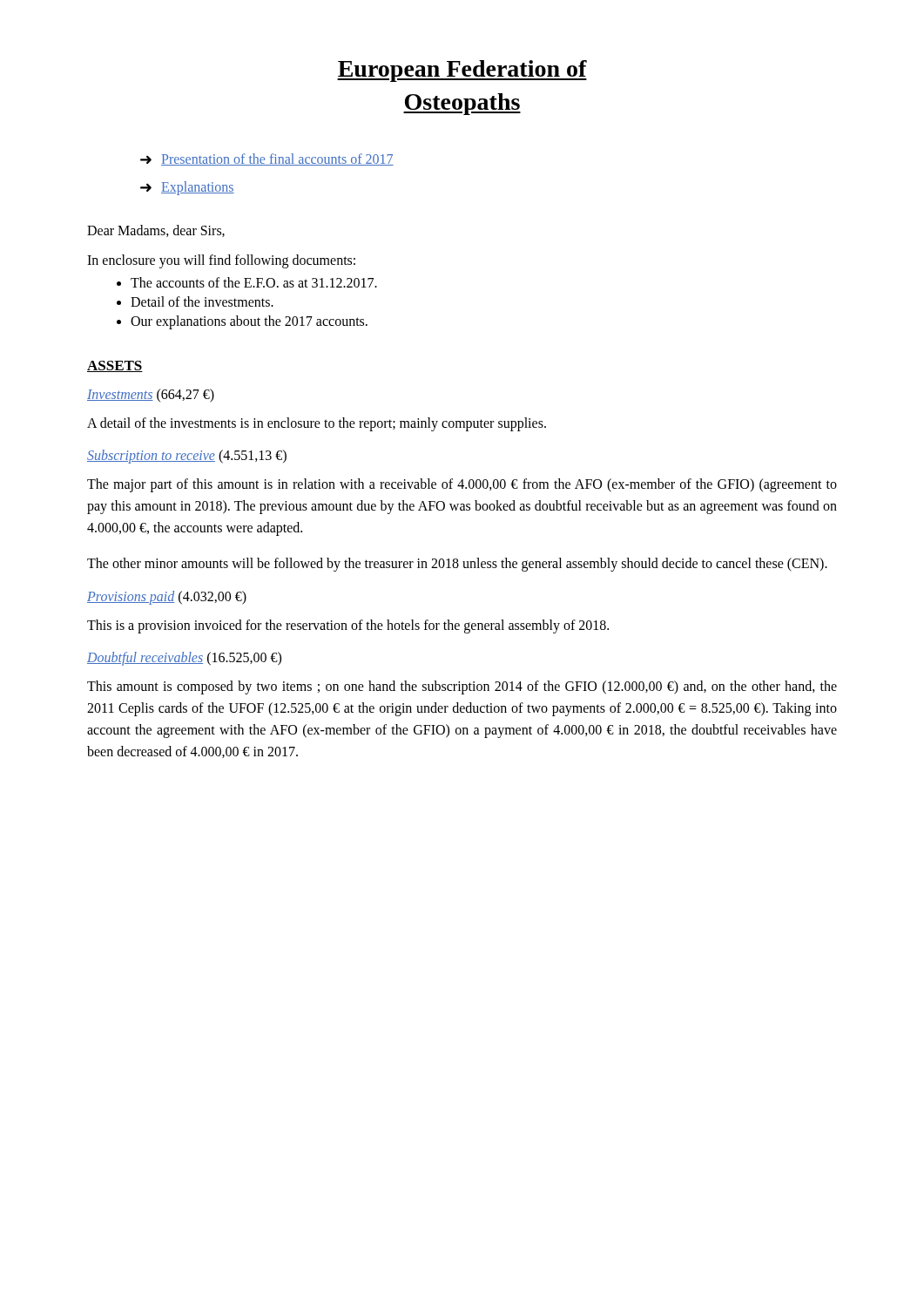Point to the text block starting "Dear Madams, dear Sirs,"
Viewport: 924px width, 1307px height.
tap(156, 230)
